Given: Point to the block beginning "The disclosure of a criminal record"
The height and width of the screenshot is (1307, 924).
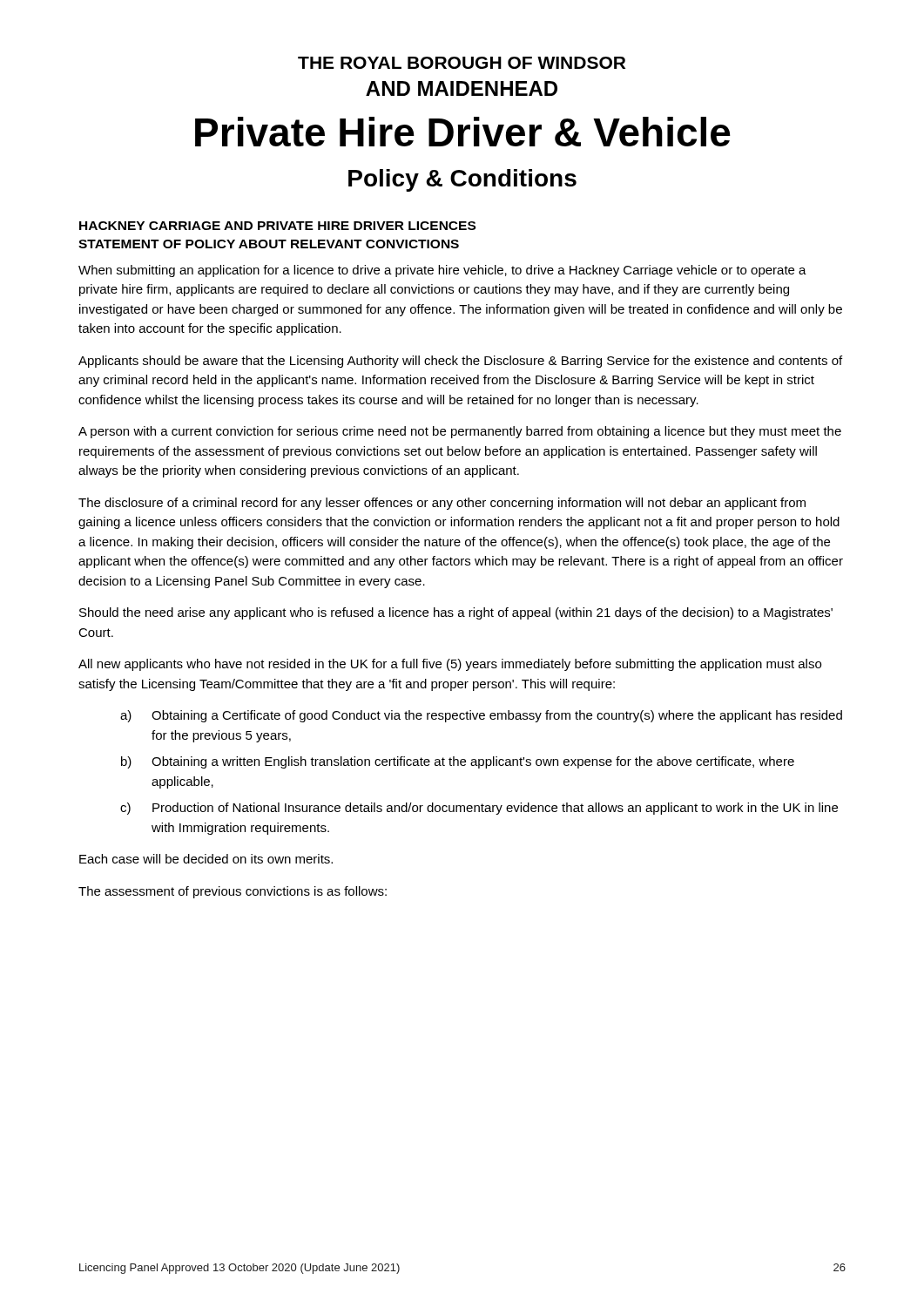Looking at the screenshot, I should (461, 541).
